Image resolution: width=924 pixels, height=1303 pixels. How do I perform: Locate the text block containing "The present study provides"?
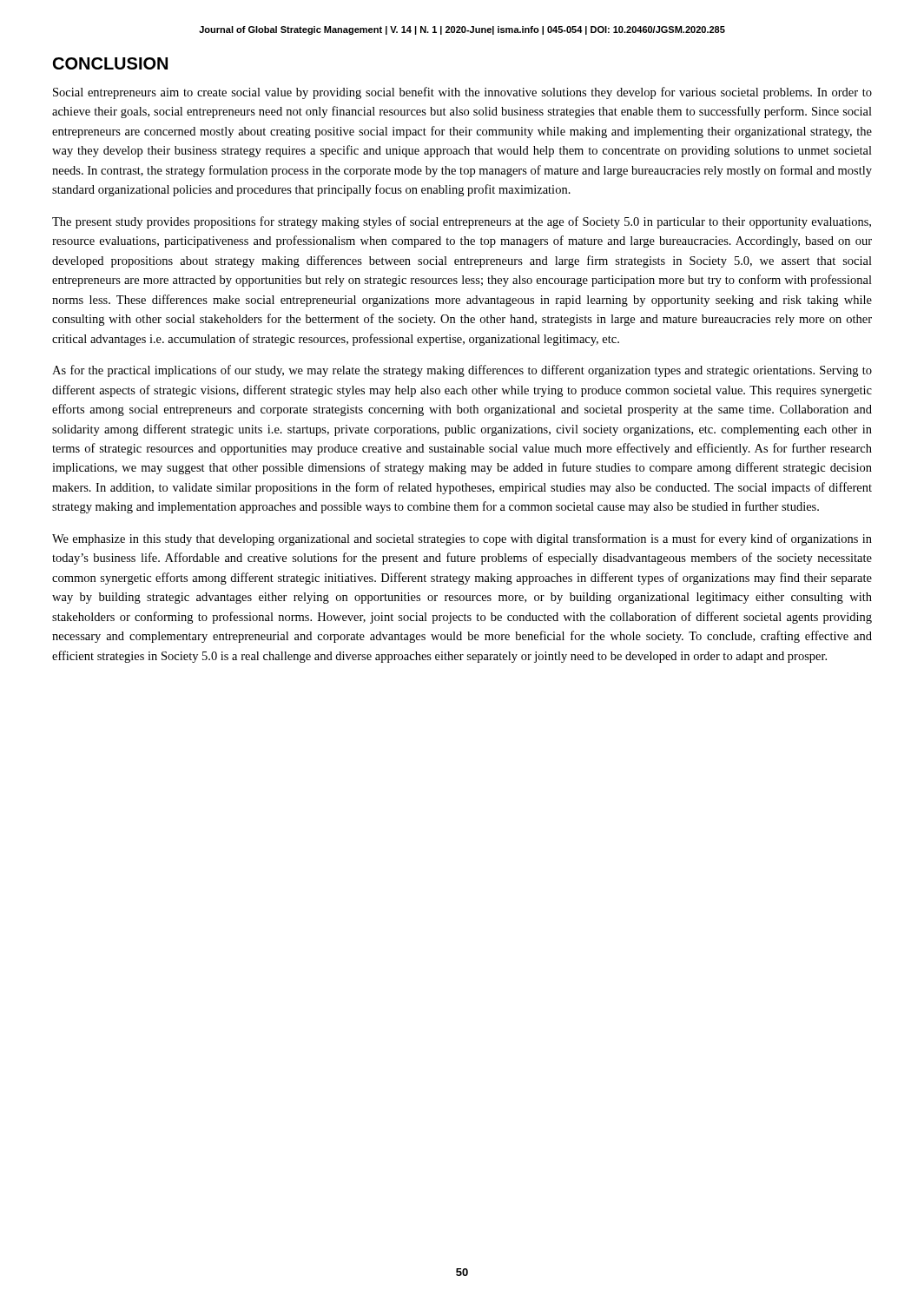click(462, 280)
